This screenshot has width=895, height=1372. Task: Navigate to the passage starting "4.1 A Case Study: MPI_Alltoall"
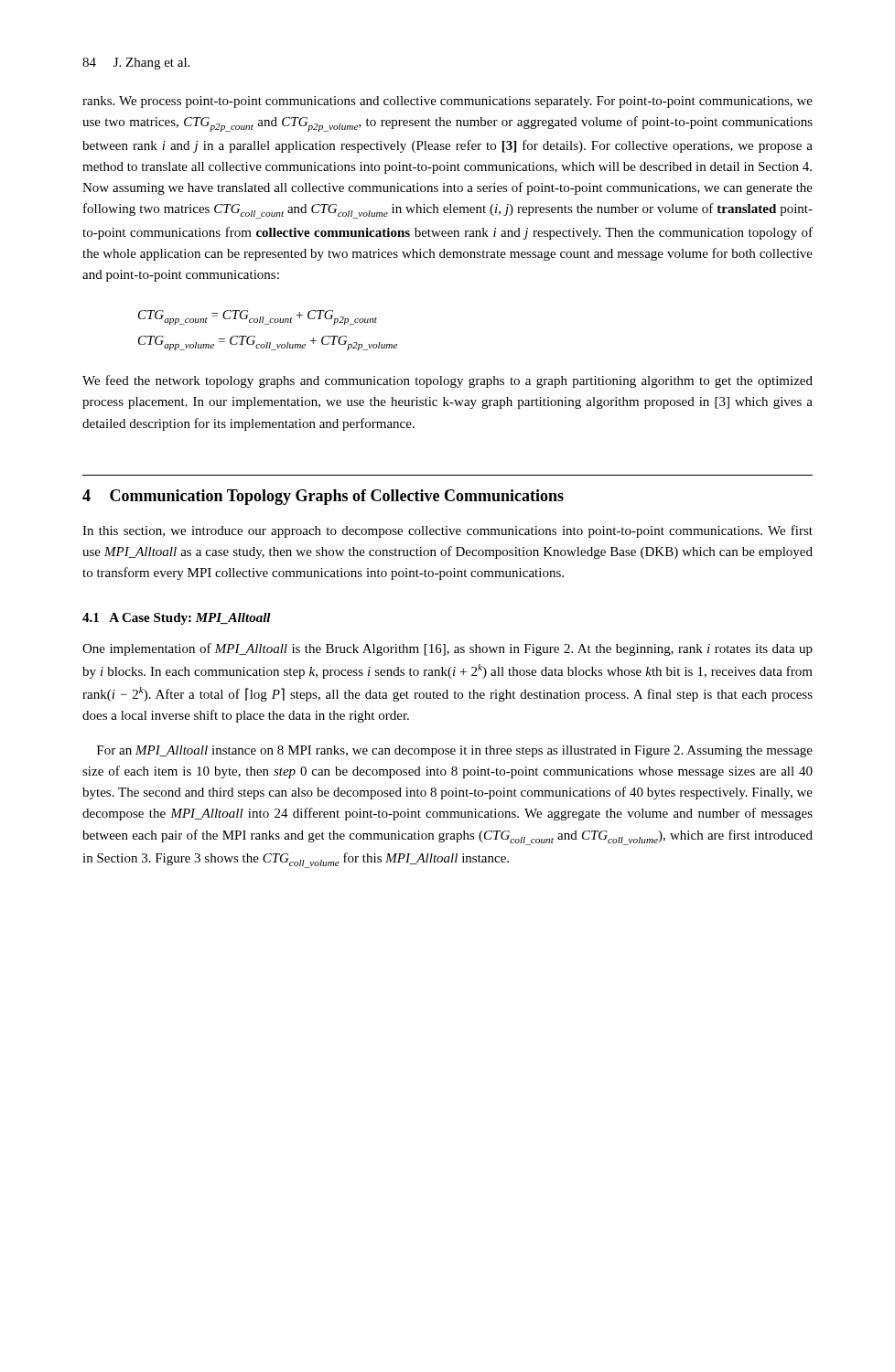176,617
